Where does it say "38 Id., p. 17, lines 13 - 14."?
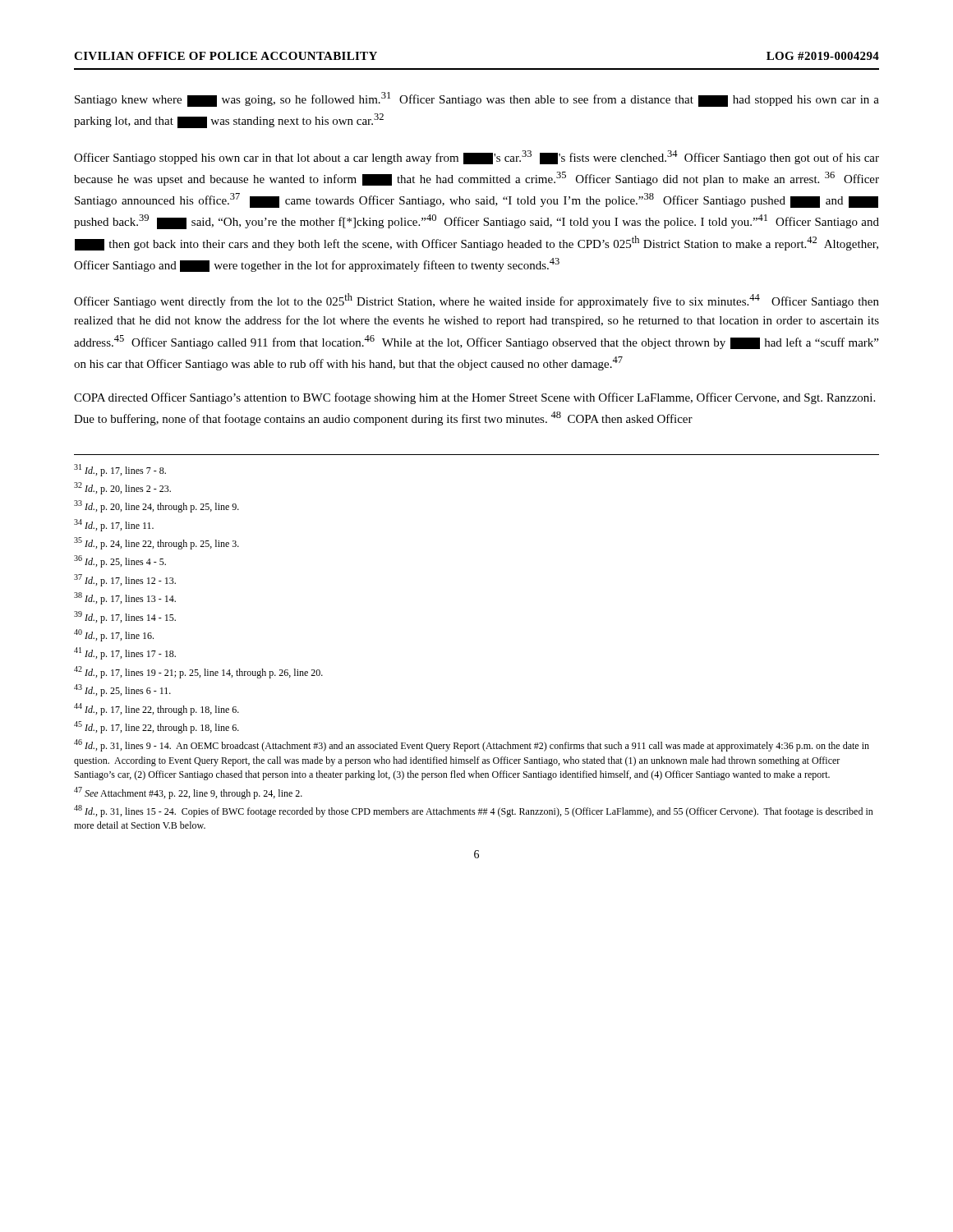953x1232 pixels. click(125, 598)
